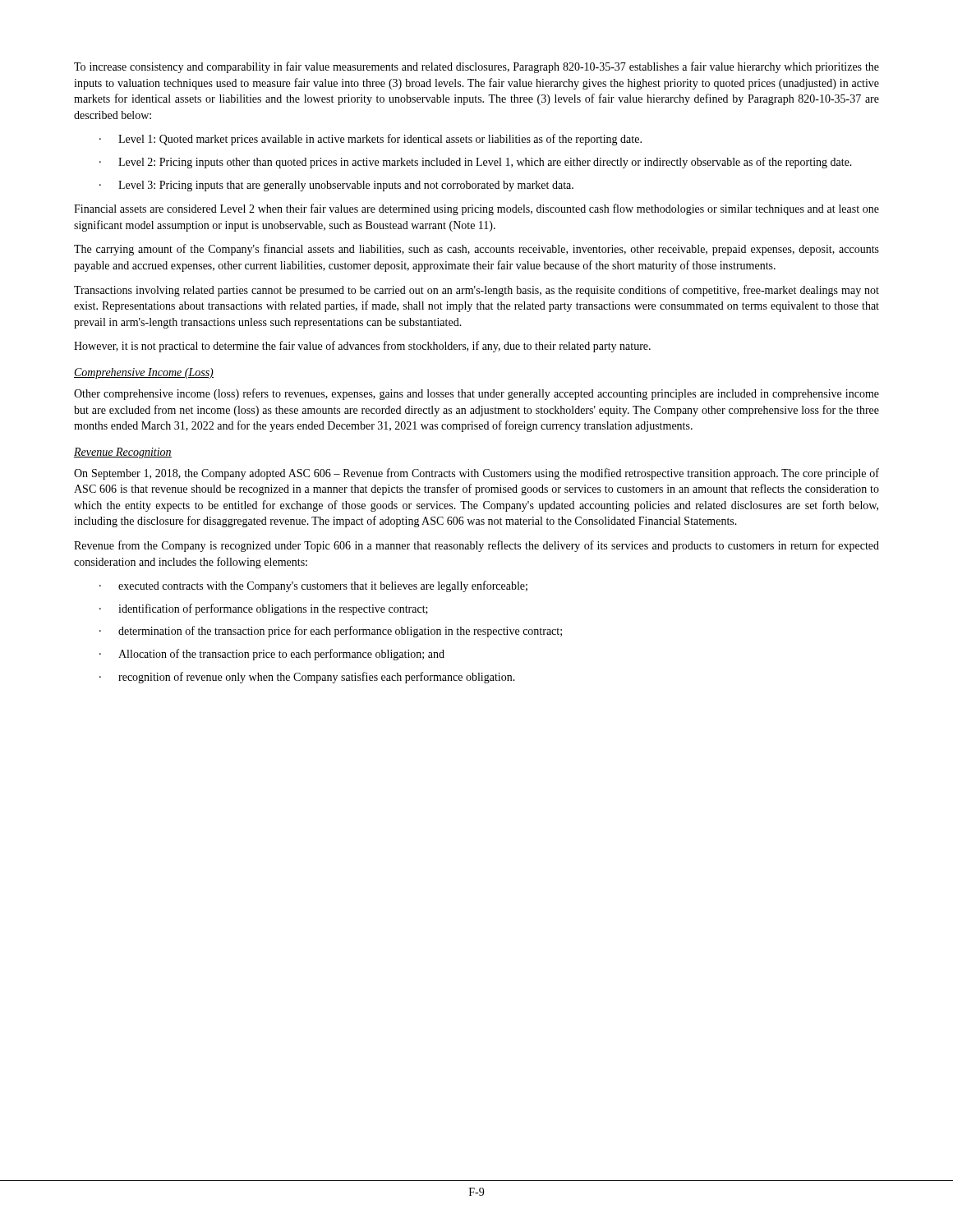Click on the list item that says "· Allocation of the transaction"
The width and height of the screenshot is (953, 1232).
[271, 654]
